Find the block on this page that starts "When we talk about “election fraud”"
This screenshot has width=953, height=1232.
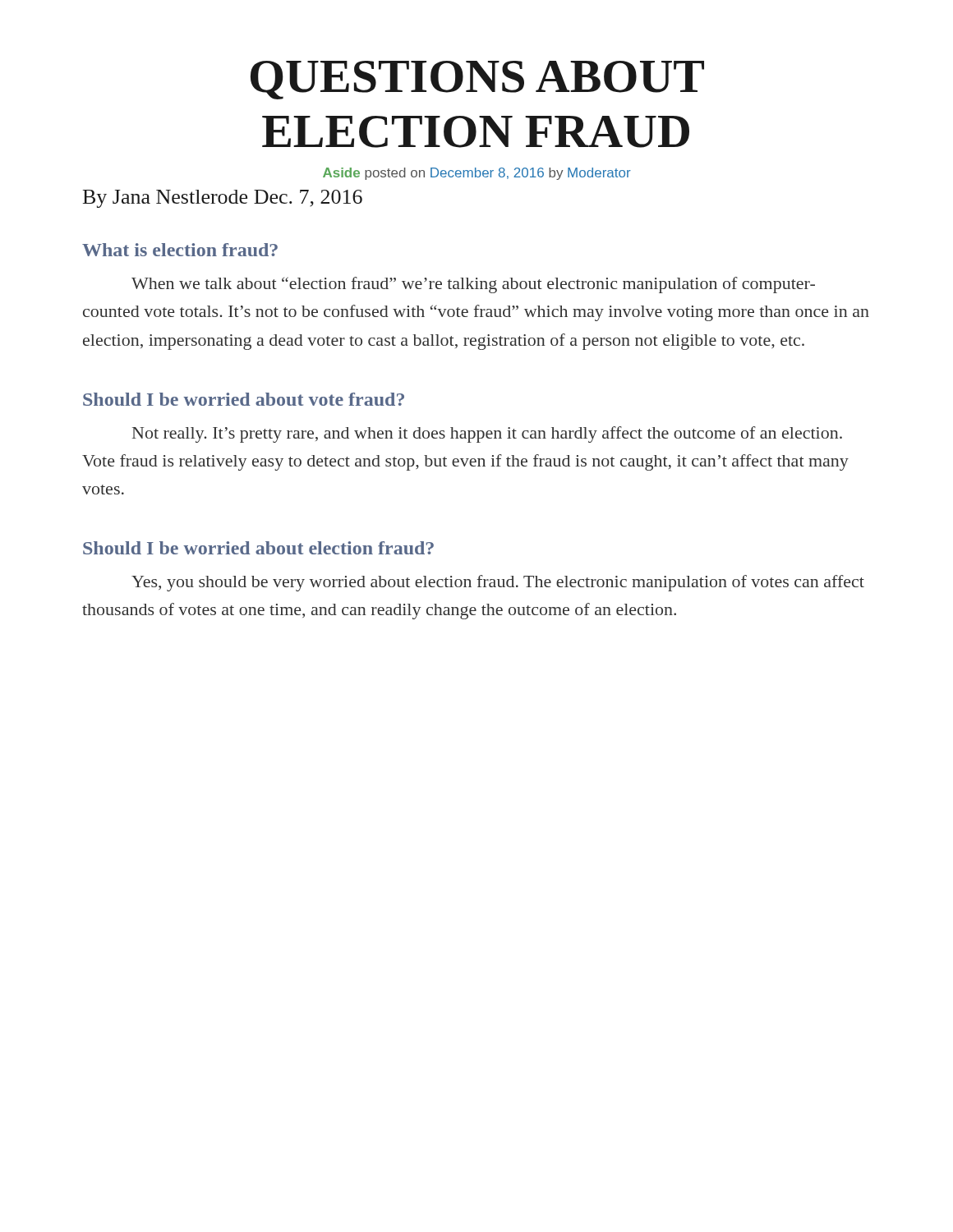(x=476, y=311)
